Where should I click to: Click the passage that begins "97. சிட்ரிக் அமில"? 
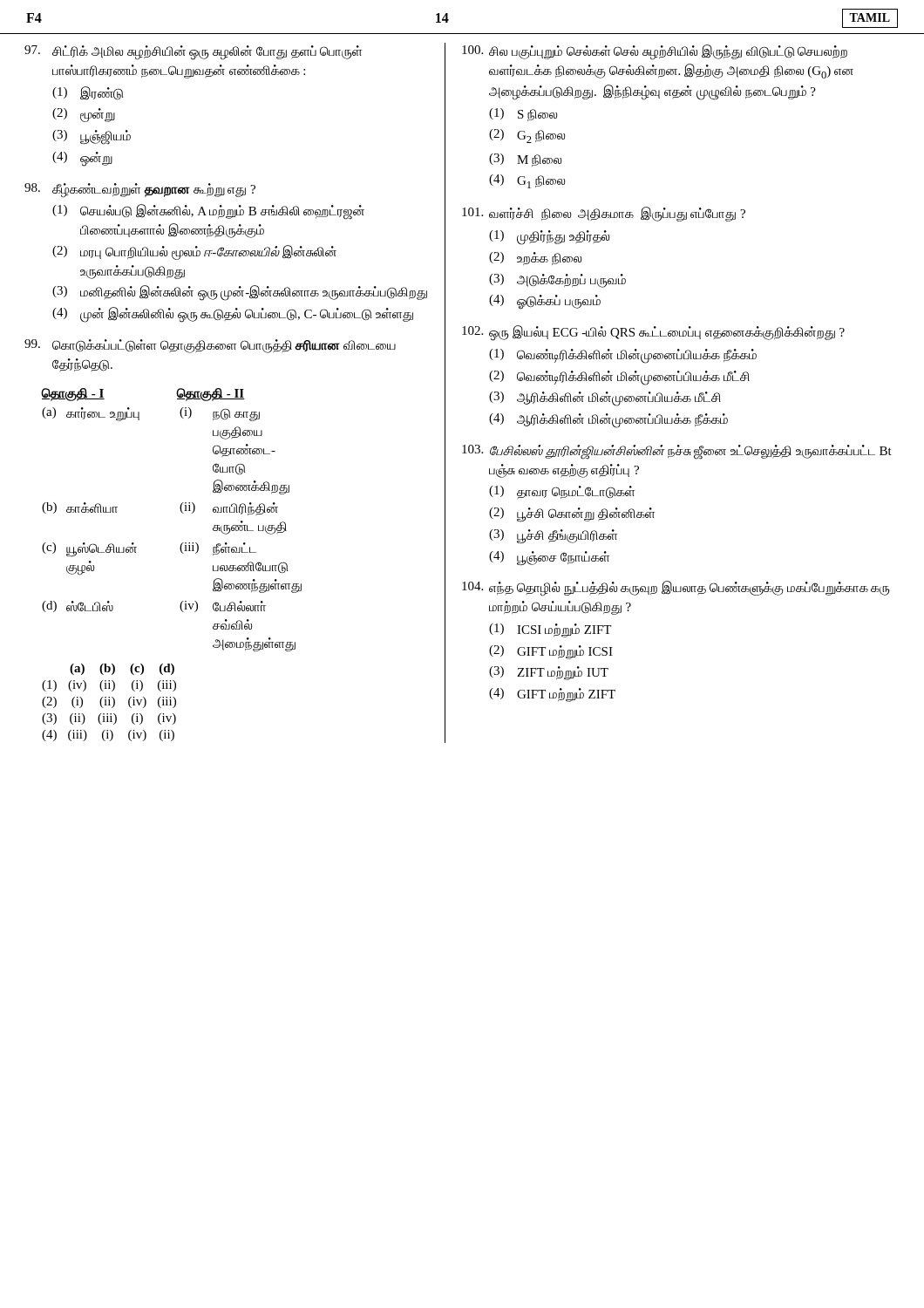tap(193, 53)
